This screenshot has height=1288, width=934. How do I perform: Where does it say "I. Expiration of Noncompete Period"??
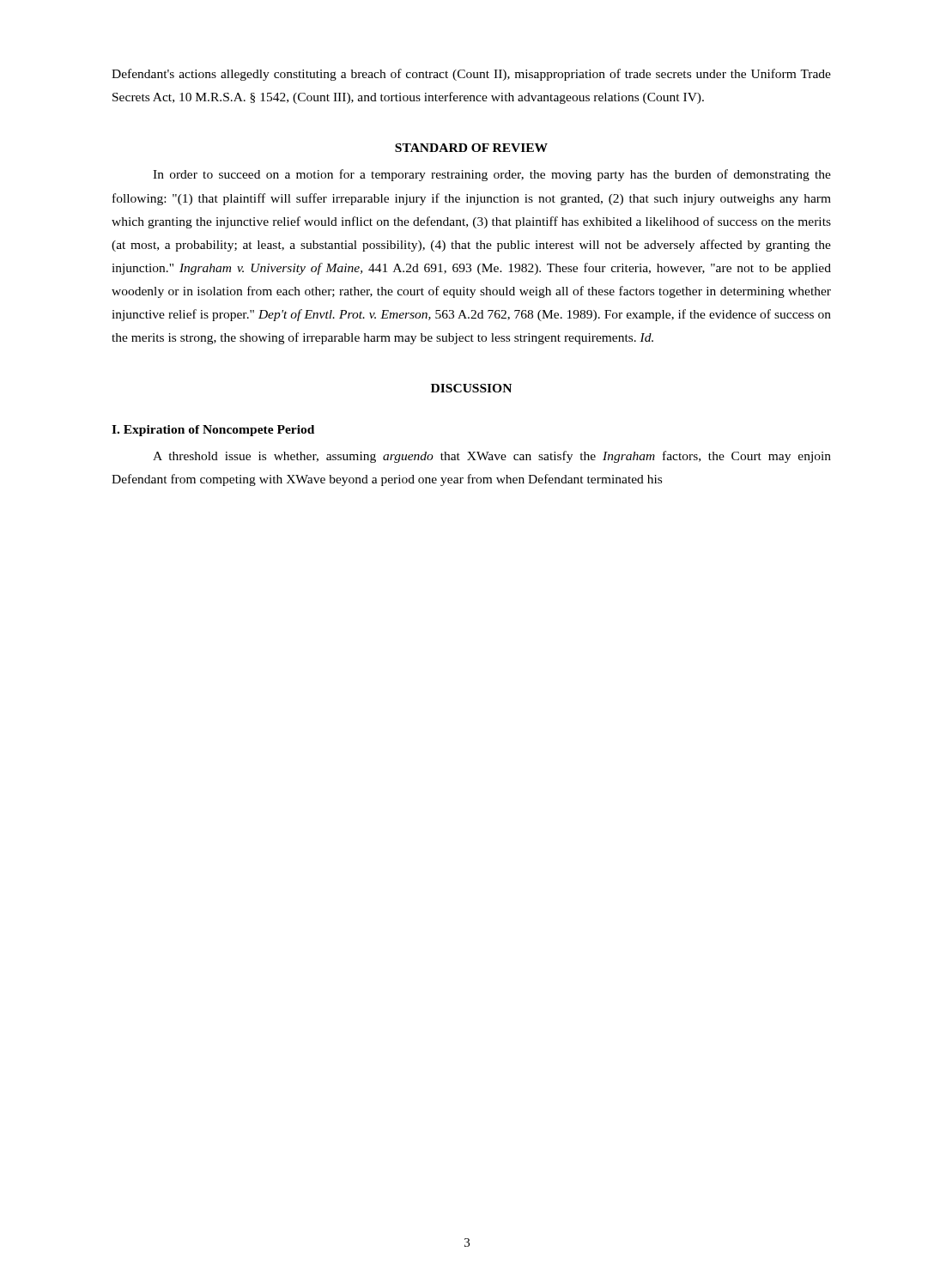coord(213,428)
